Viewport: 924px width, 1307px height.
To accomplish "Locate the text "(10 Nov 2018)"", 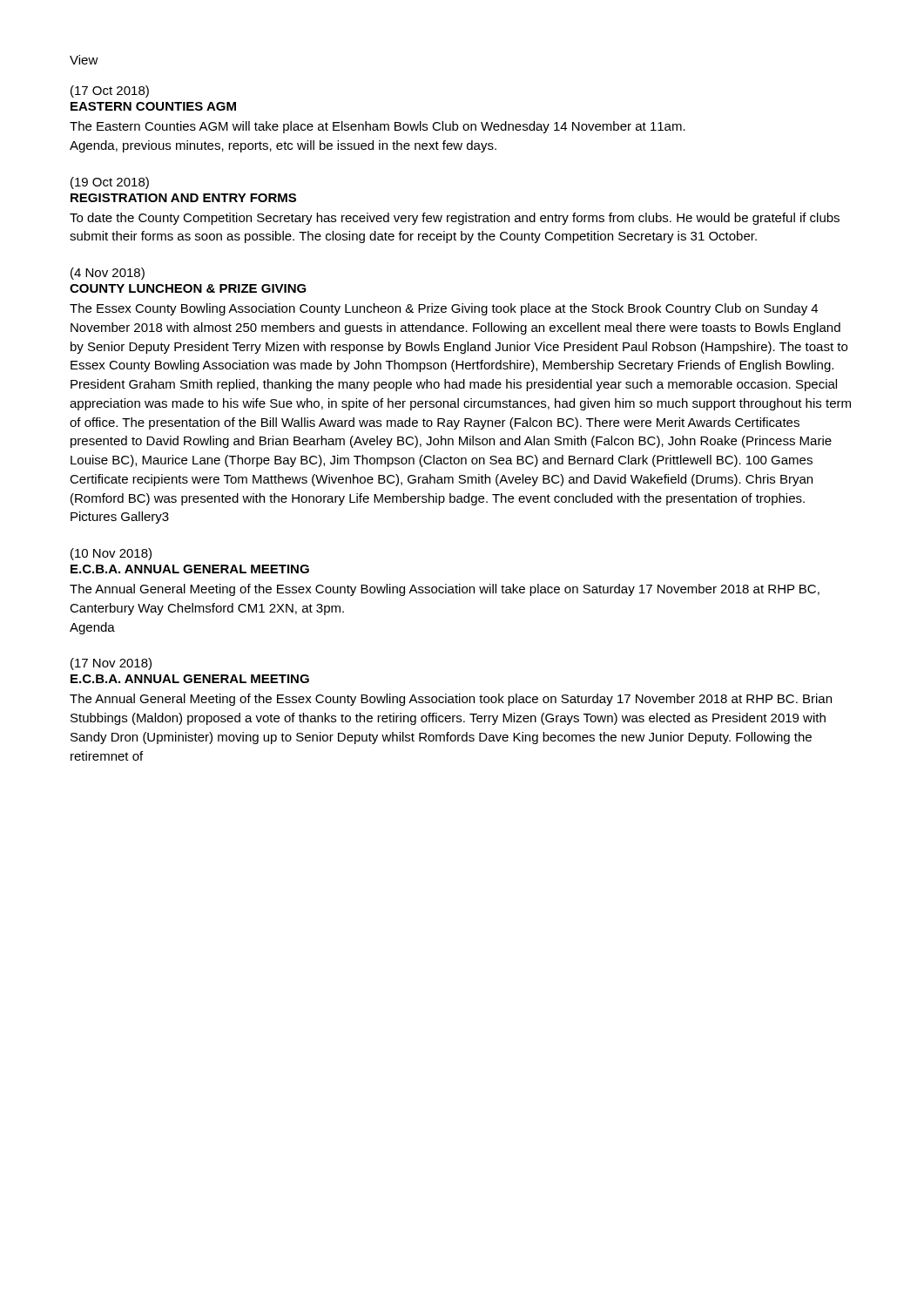I will [x=111, y=553].
